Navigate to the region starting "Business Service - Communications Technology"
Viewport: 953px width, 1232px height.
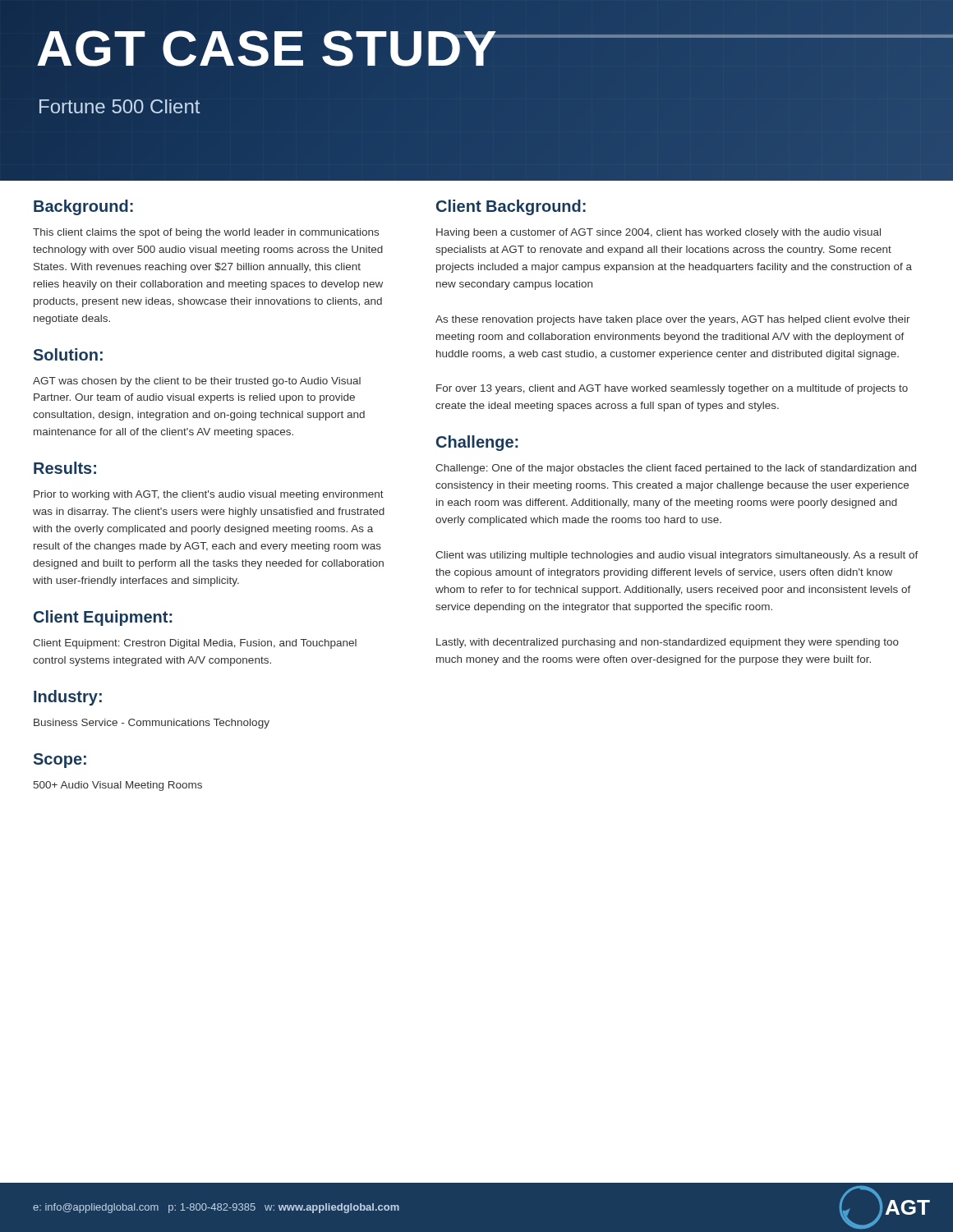point(210,723)
